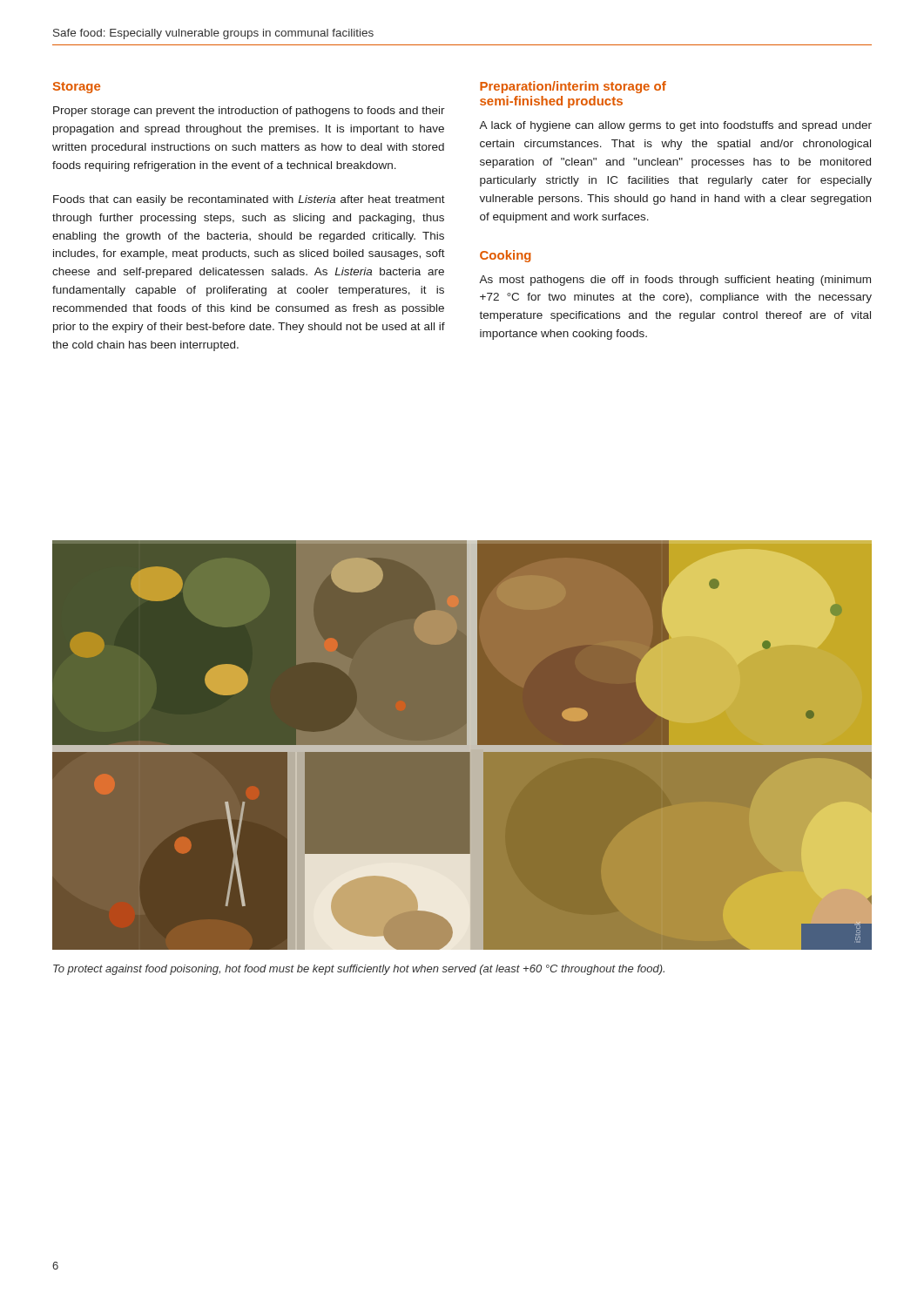This screenshot has width=924, height=1307.
Task: Point to the passage starting "Preparation/interim storage ofsemi-finished products"
Action: (573, 93)
